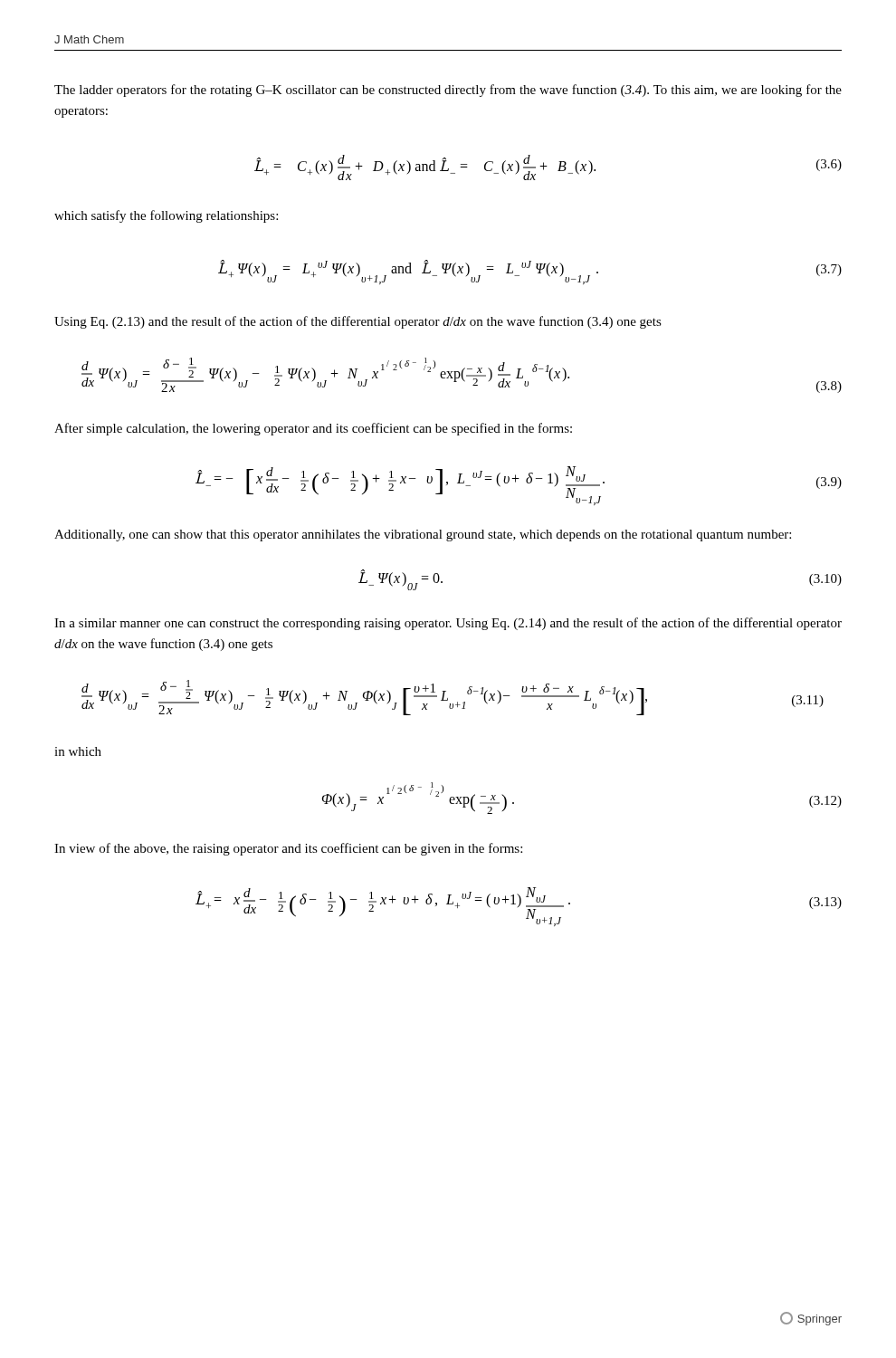Select the region starting "in which"
896x1358 pixels.
78,751
